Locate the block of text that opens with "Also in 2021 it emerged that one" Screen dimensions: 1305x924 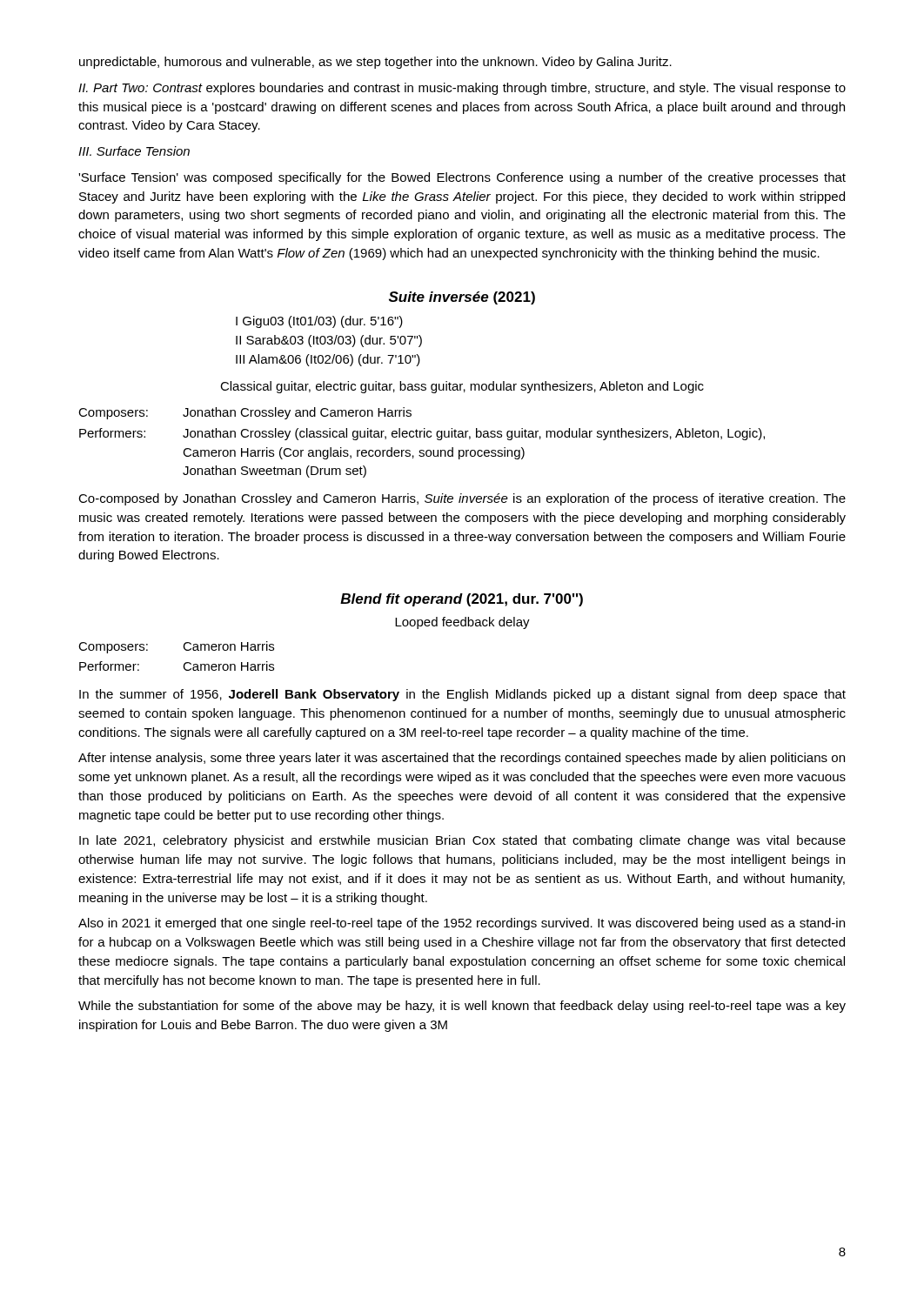tap(462, 951)
